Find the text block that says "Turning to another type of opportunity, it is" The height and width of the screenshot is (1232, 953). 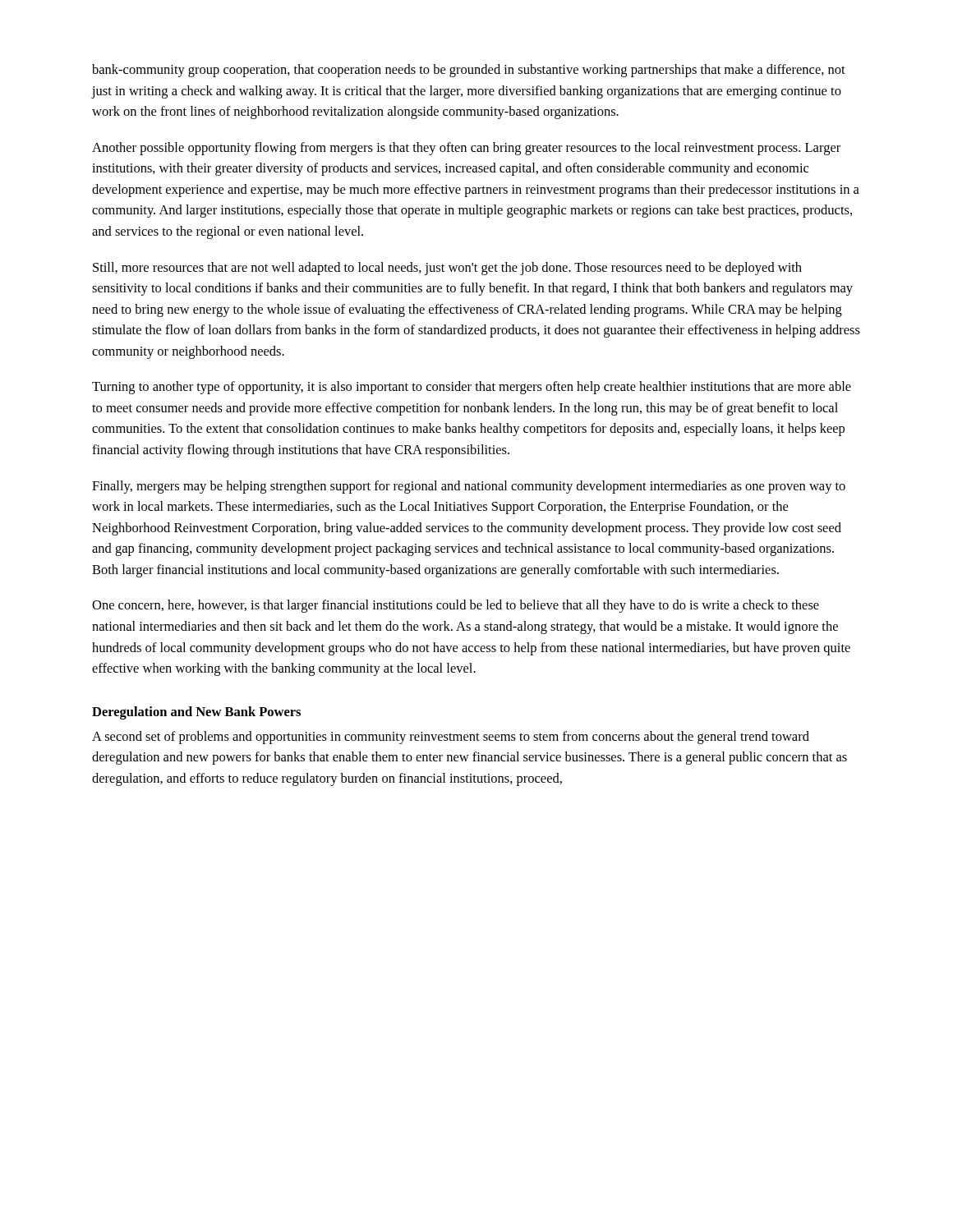point(472,418)
